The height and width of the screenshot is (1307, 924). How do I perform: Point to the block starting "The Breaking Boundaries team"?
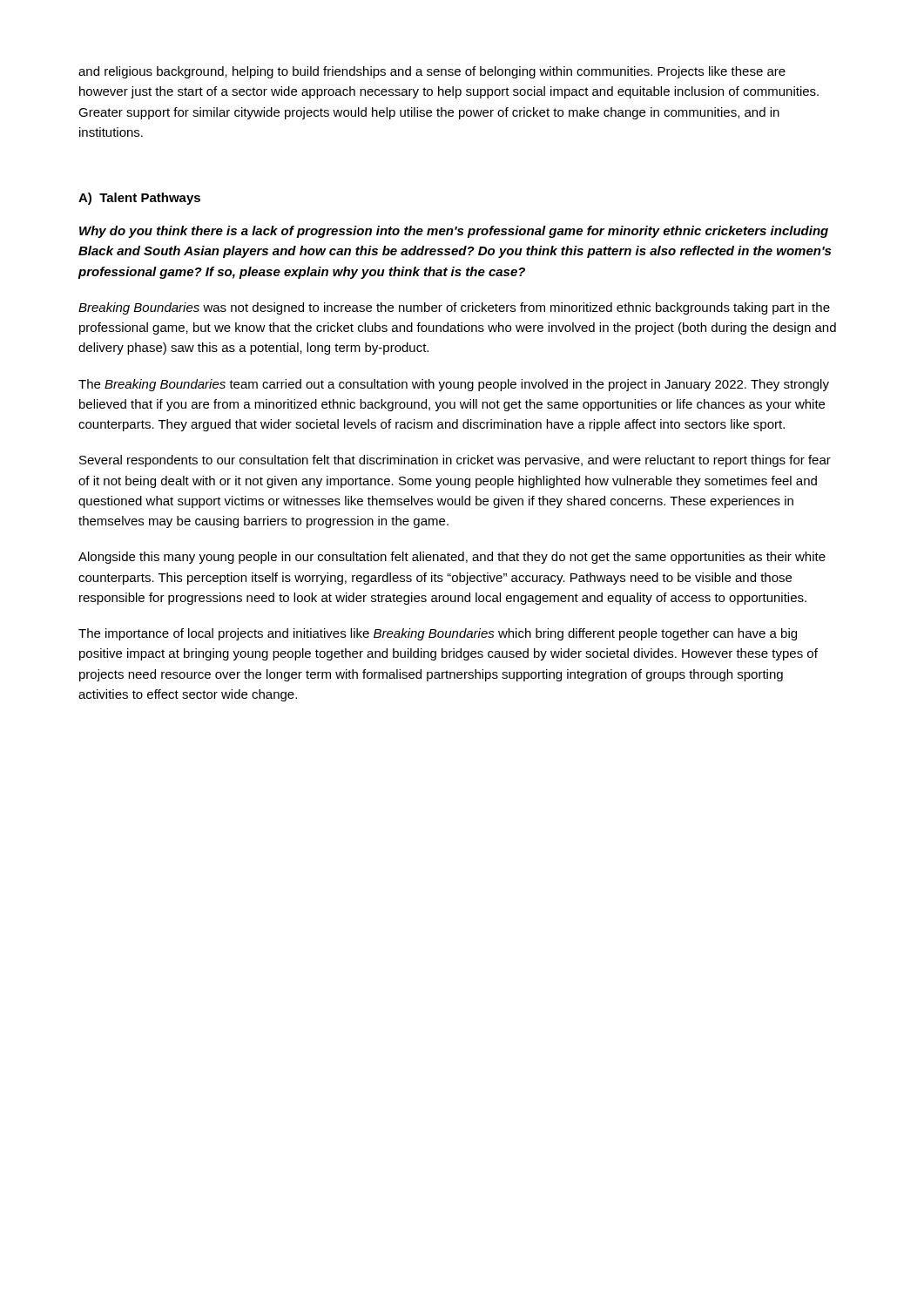(x=454, y=404)
